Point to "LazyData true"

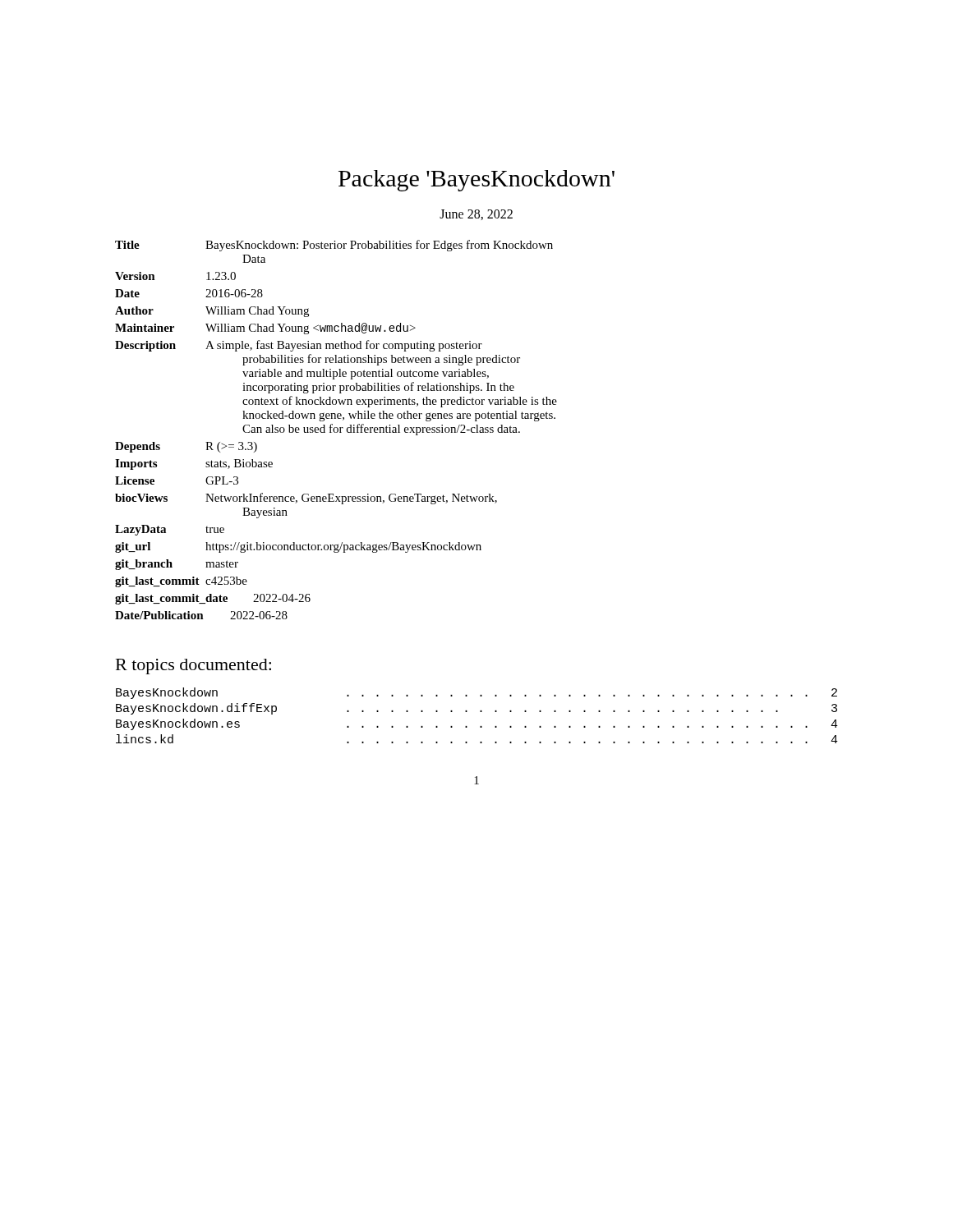click(x=132, y=530)
